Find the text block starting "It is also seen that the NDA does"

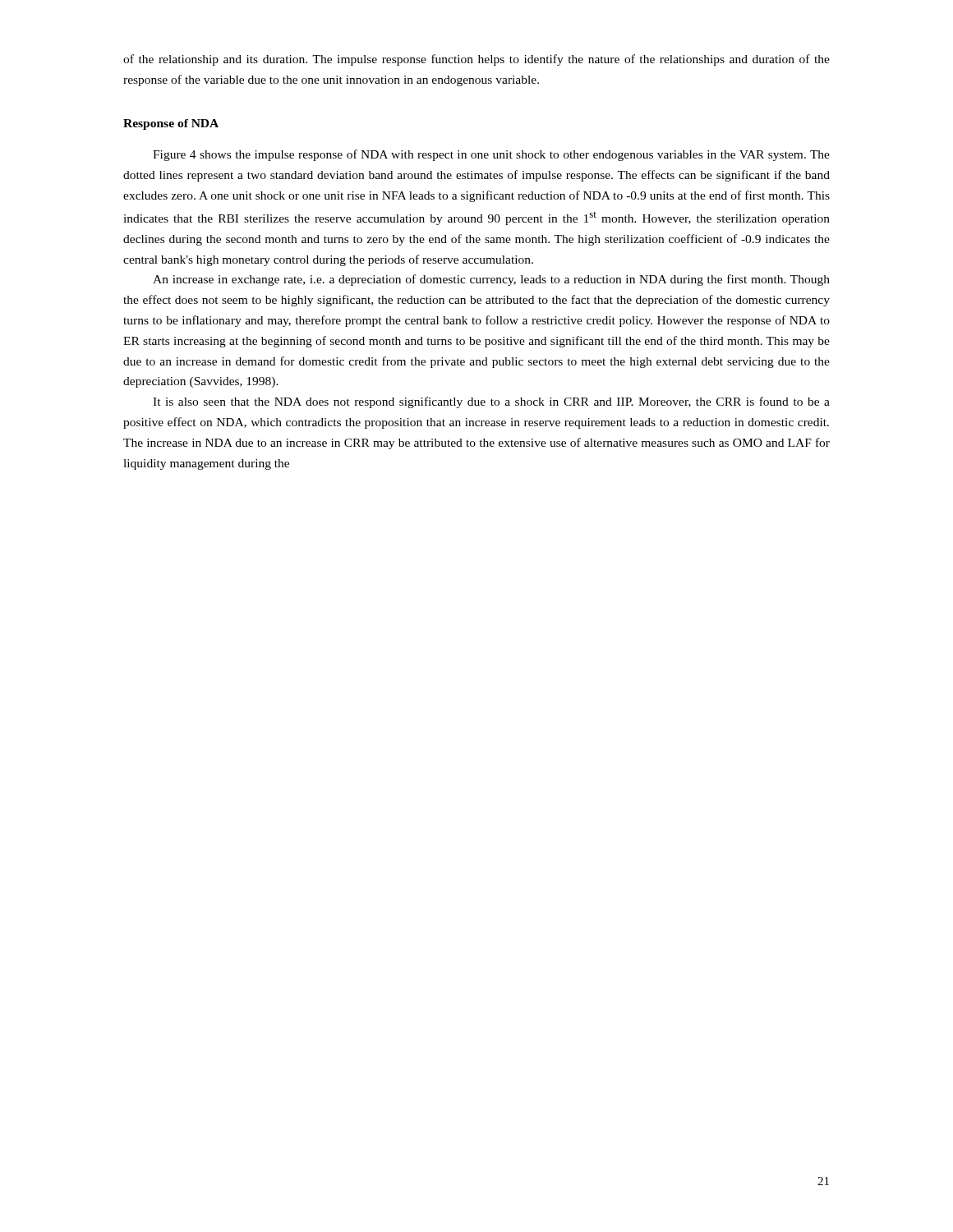point(476,432)
